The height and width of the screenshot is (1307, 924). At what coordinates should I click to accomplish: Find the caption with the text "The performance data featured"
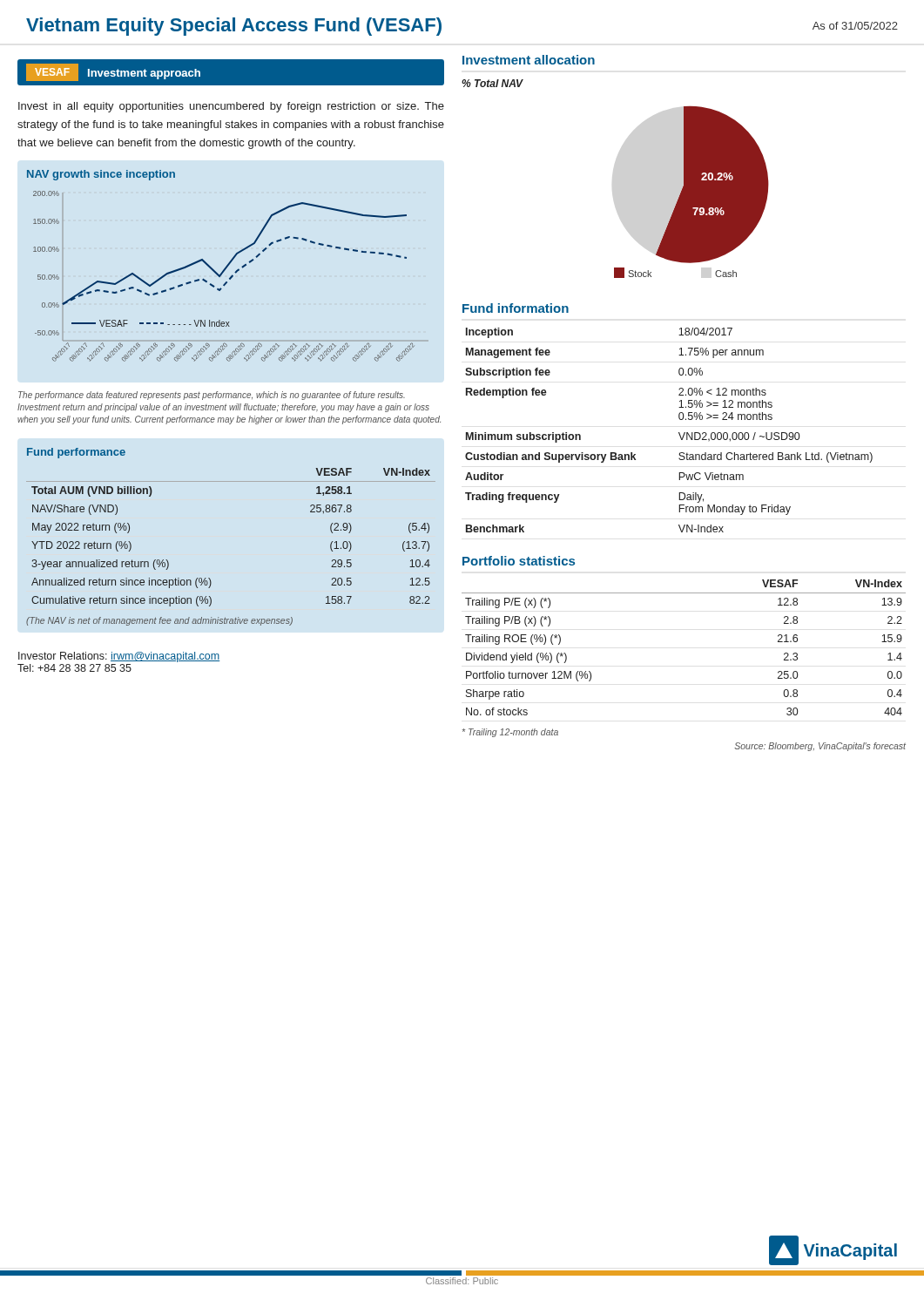[230, 408]
